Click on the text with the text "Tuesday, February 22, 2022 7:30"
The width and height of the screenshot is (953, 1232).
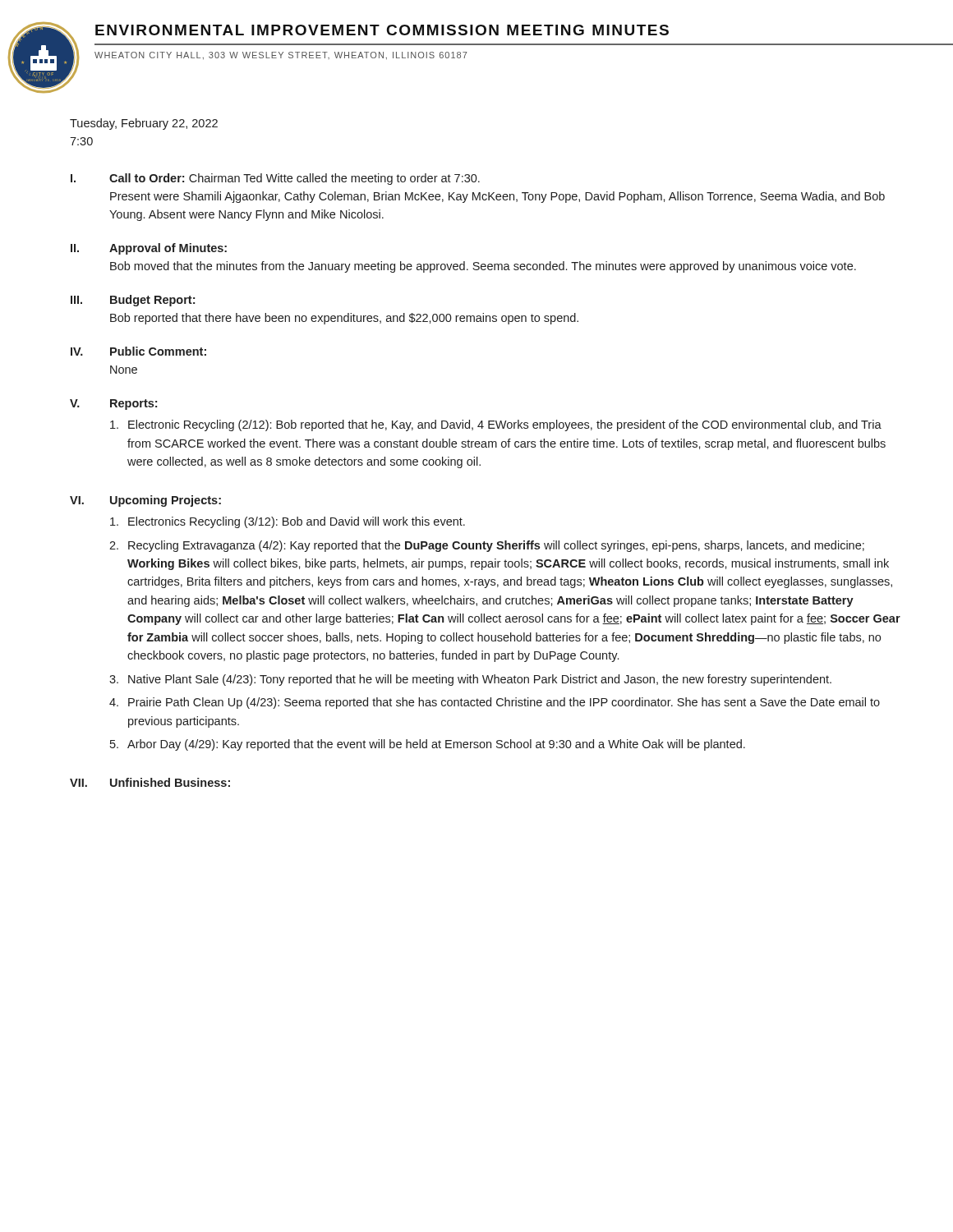[x=144, y=132]
